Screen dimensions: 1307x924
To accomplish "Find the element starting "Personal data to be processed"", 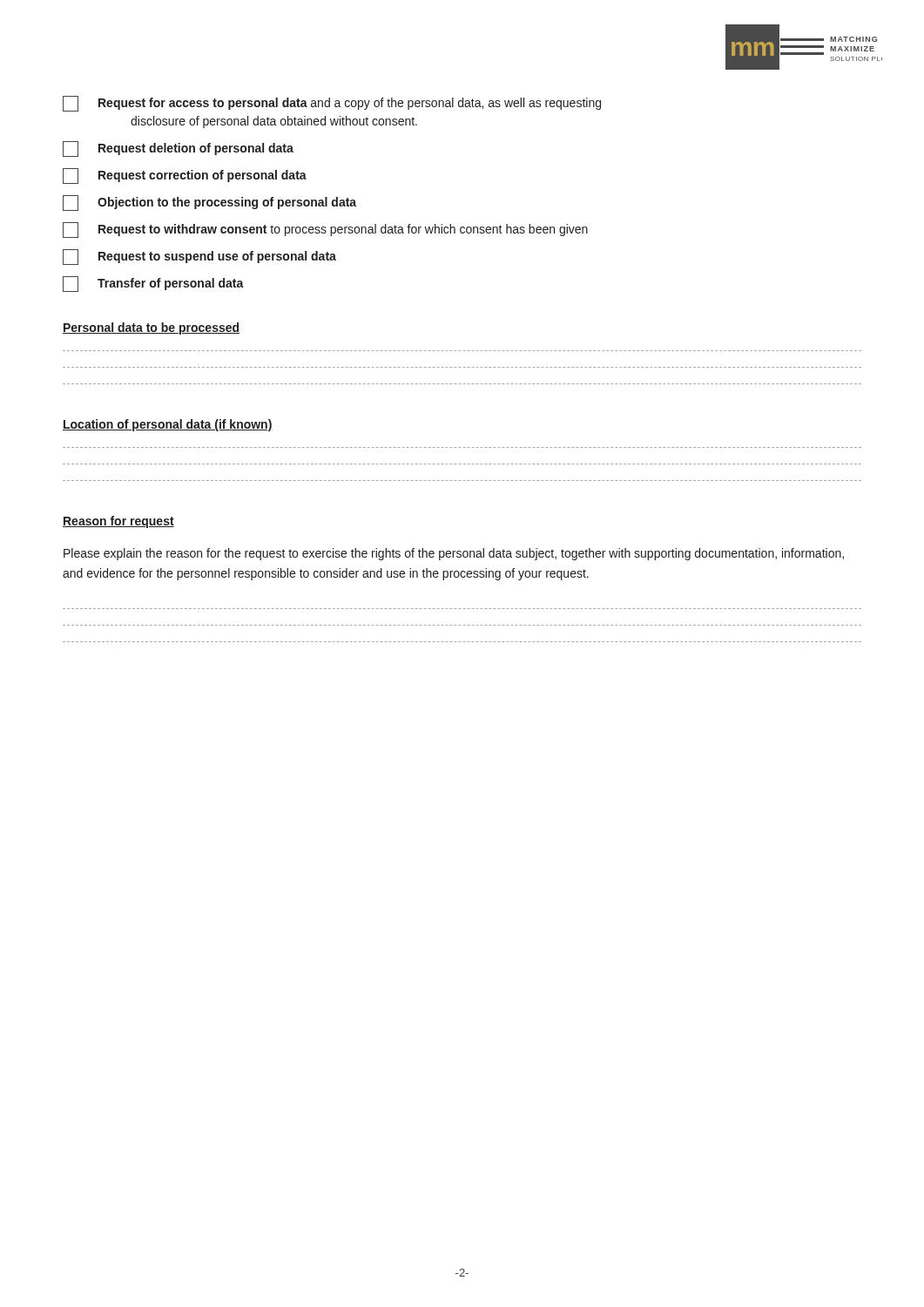I will click(151, 328).
